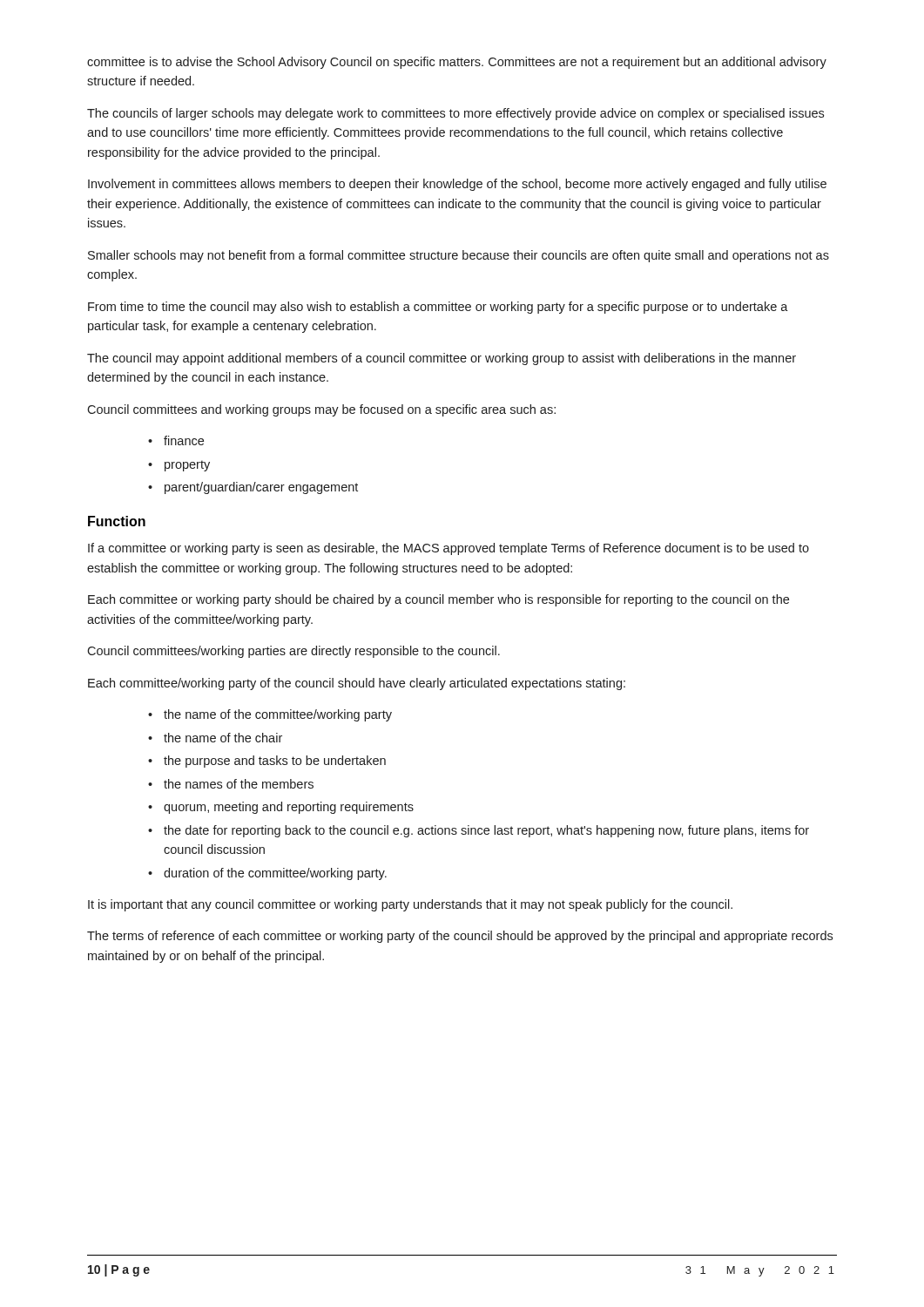The image size is (924, 1307).
Task: Navigate to the block starting "the name of the chair"
Action: point(223,738)
